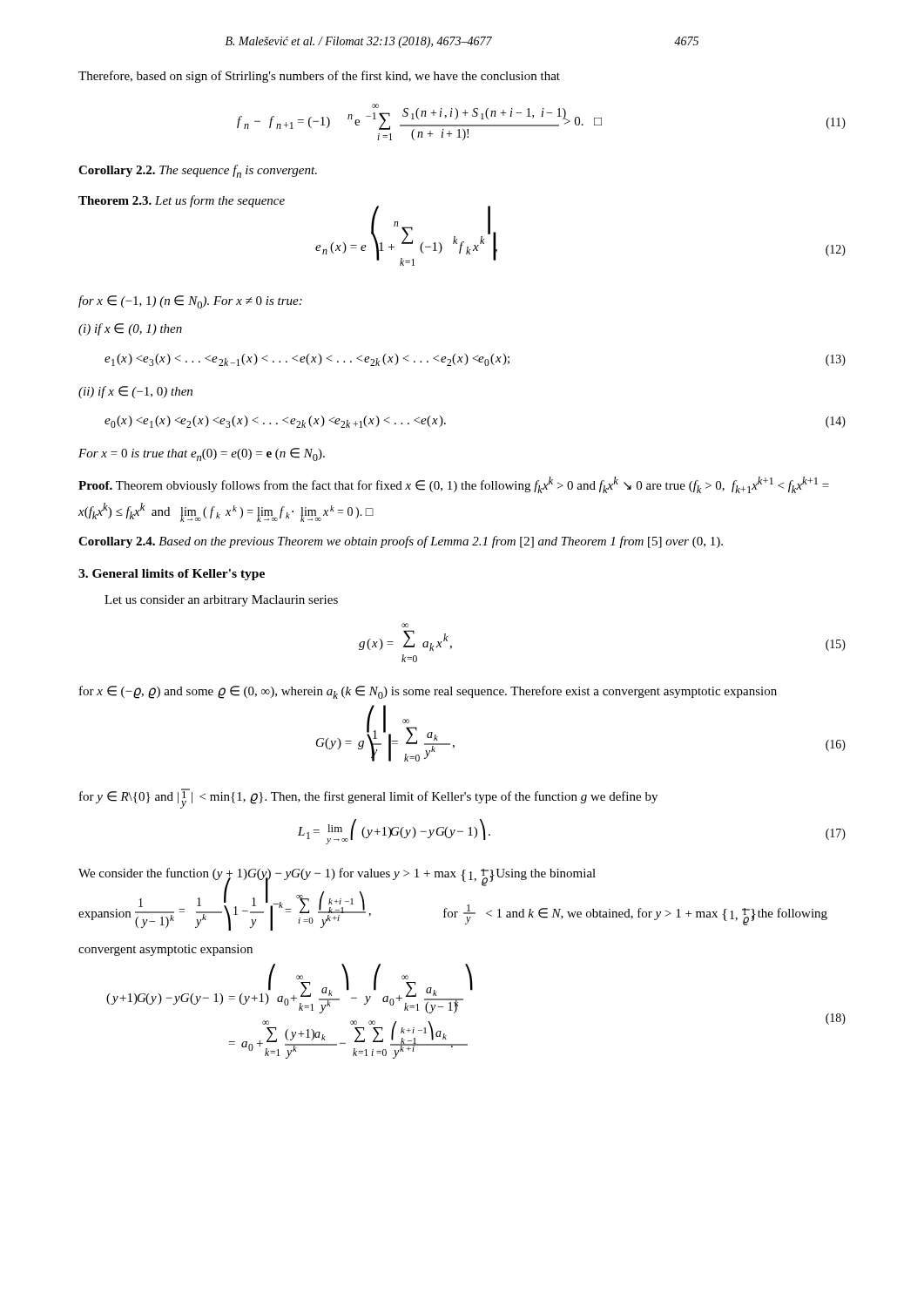Find the formula on this page that starts "f n − f n +1"

pyautogui.click(x=462, y=123)
